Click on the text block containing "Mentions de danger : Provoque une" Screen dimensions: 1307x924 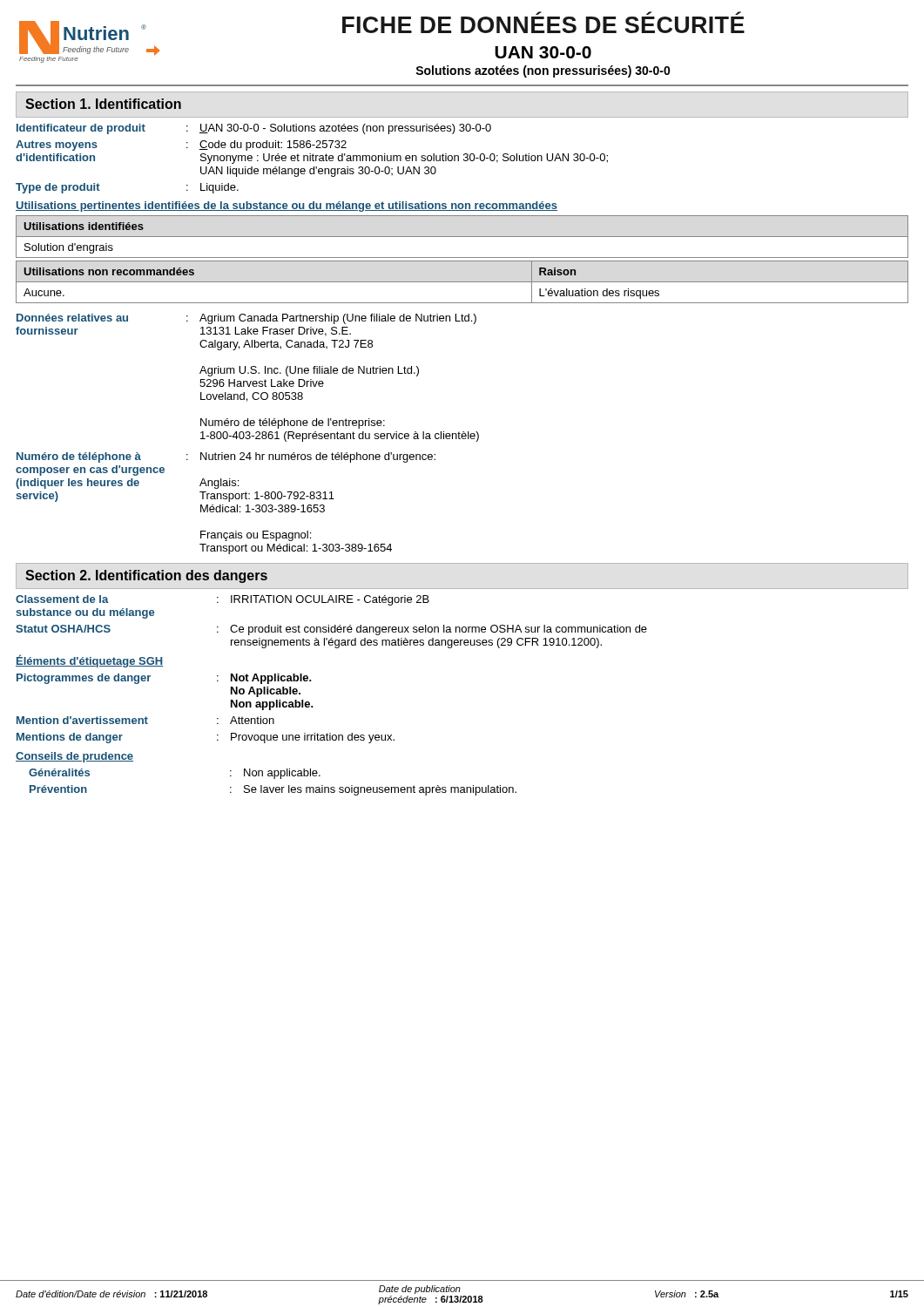pos(206,737)
